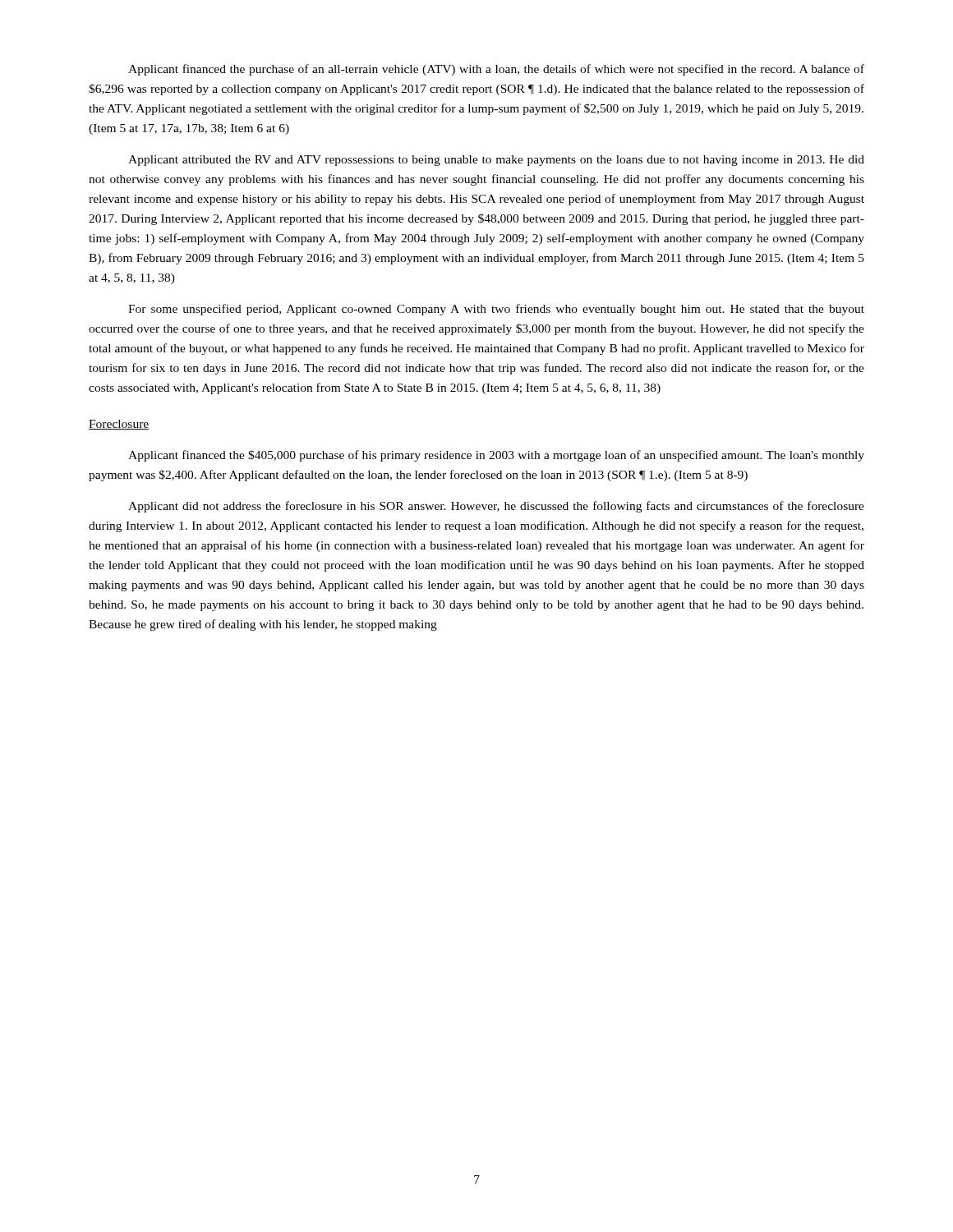Locate the passage starting "For some unspecified period, Applicant"
Screen dimensions: 1232x953
(476, 348)
